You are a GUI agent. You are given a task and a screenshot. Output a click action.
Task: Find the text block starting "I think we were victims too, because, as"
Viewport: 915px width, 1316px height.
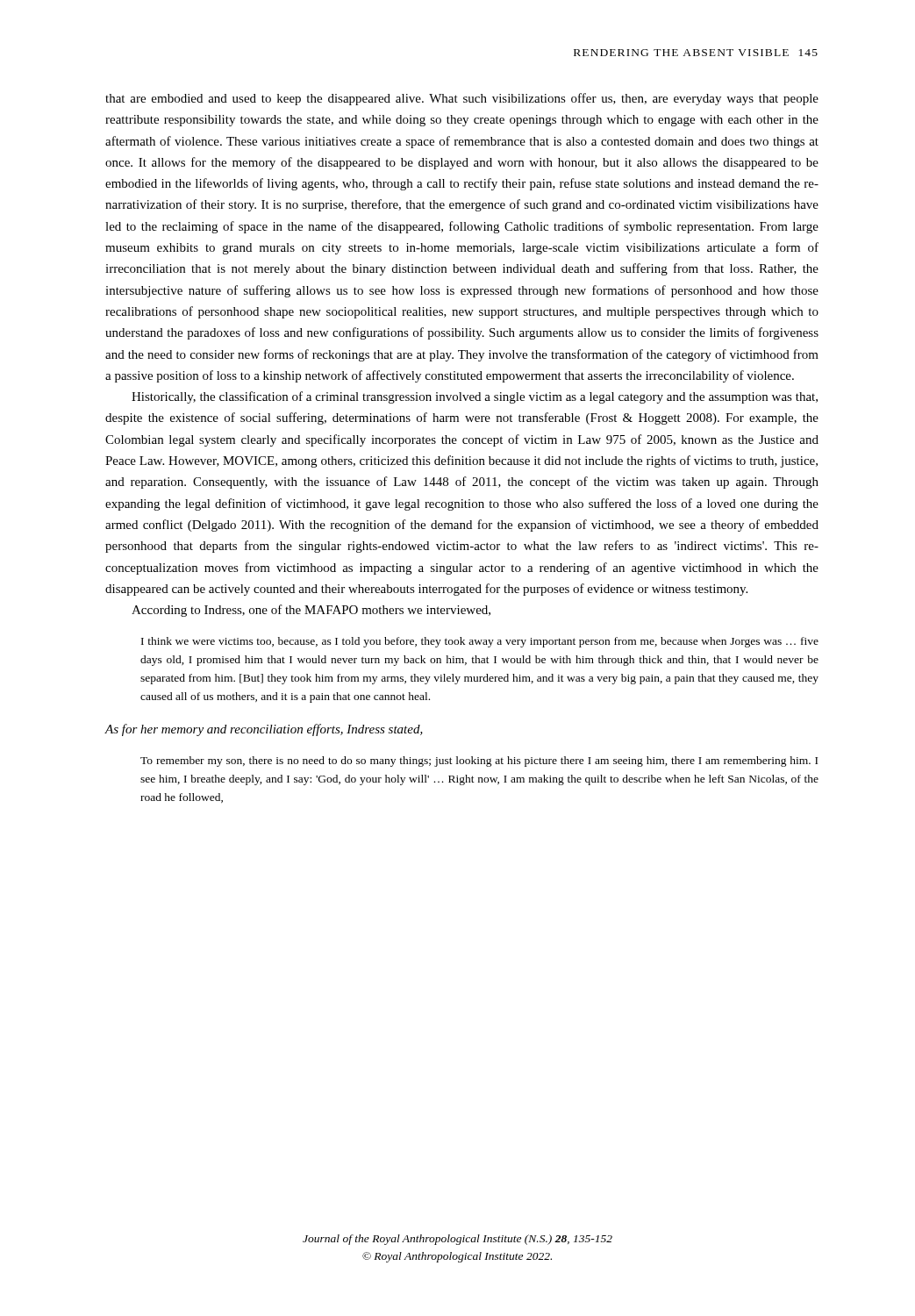(479, 670)
